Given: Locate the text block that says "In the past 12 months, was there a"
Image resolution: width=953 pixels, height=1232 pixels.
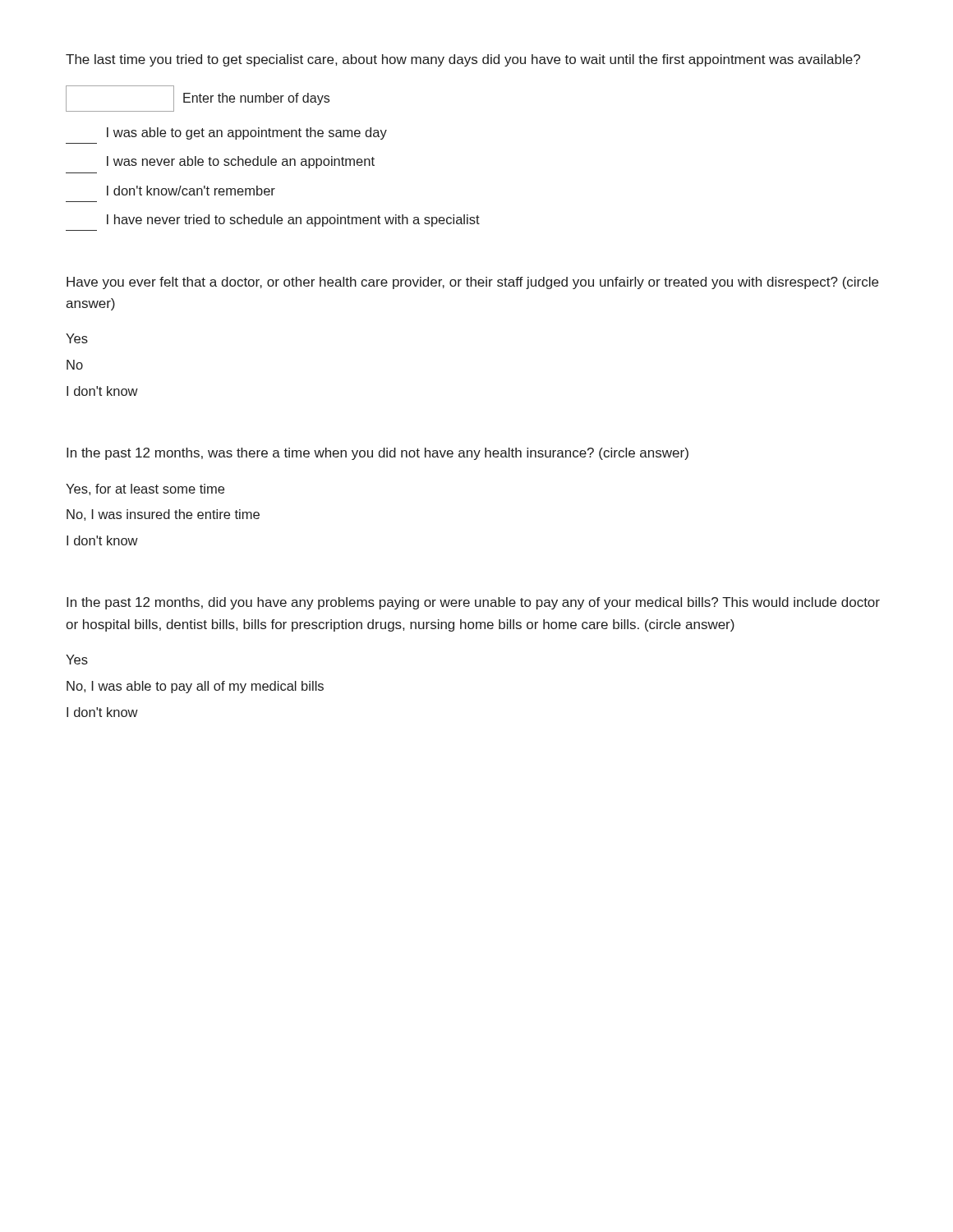Looking at the screenshot, I should coord(377,453).
